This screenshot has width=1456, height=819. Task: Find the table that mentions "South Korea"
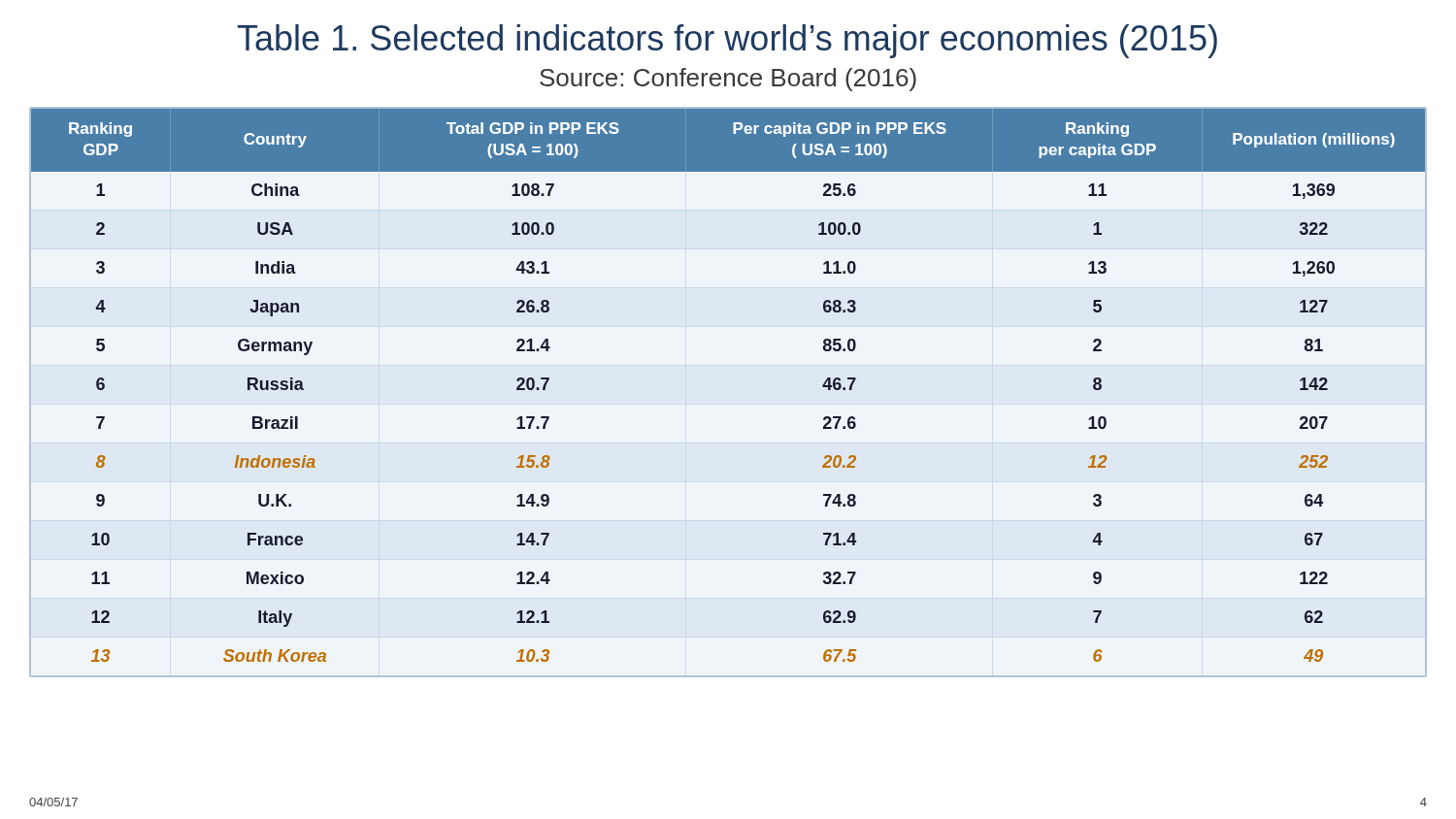[728, 392]
